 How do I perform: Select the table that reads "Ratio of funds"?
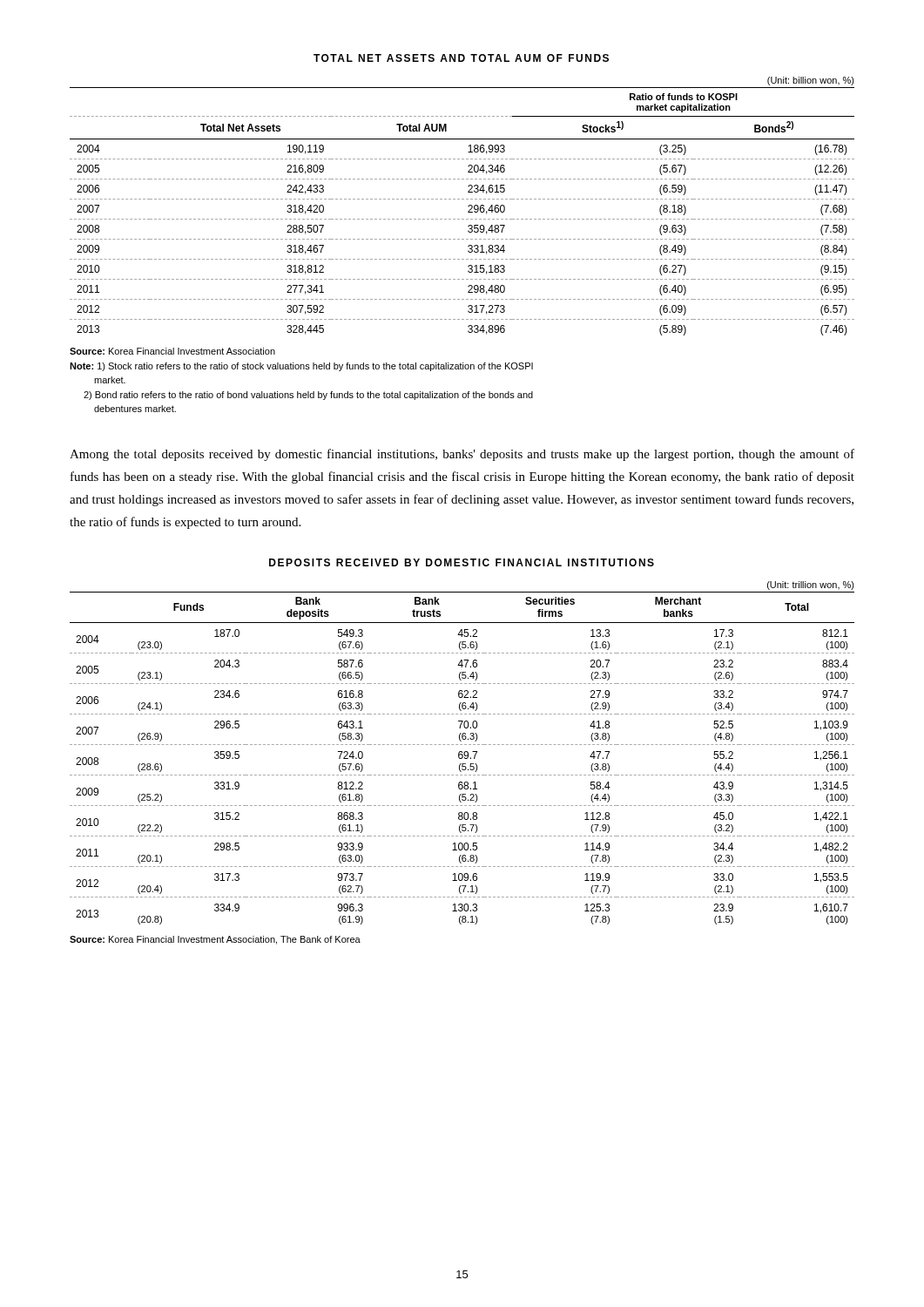462,207
